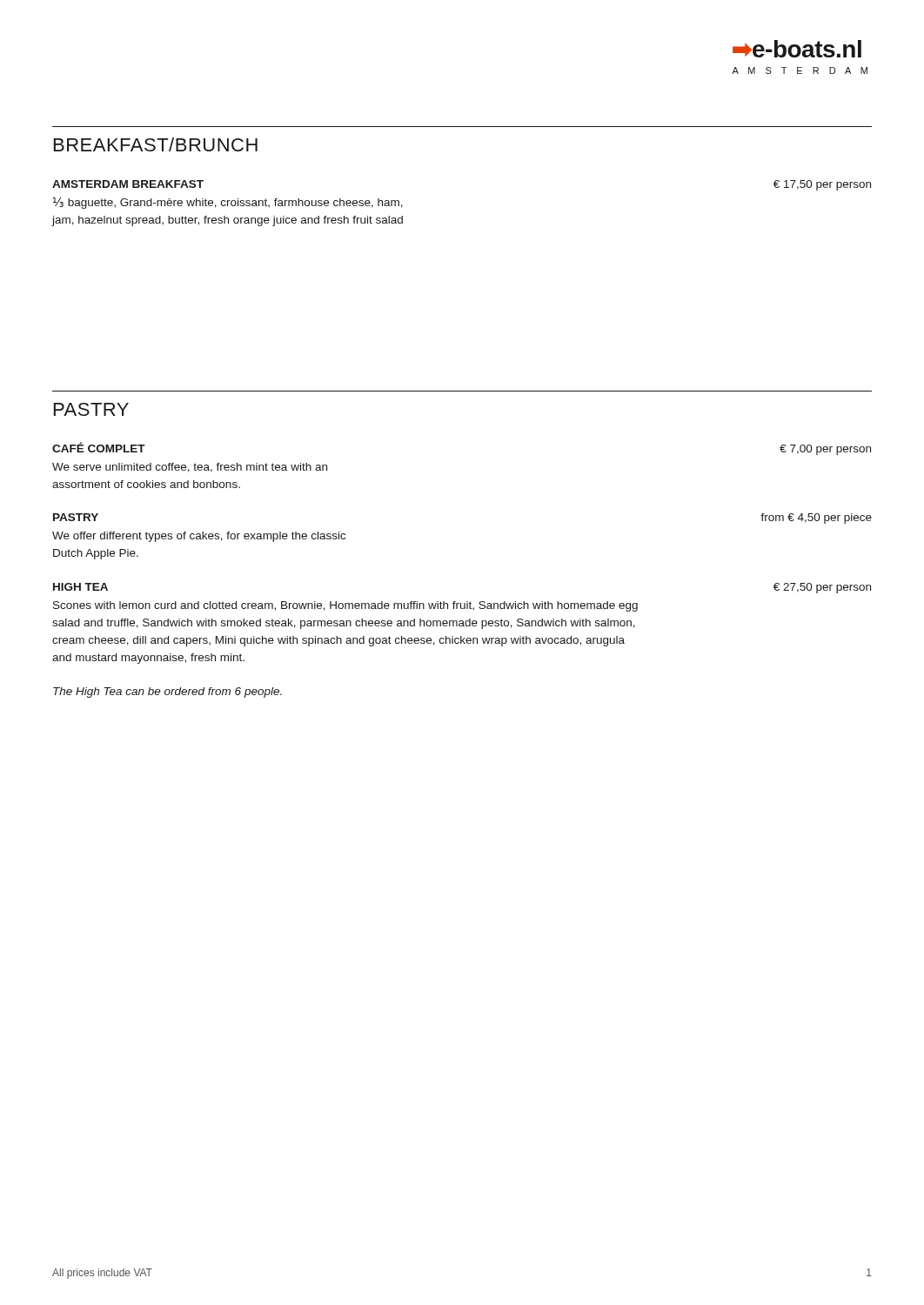The image size is (924, 1305).
Task: Select the passage starting "CAFÉ COMPLET"
Action: (99, 448)
